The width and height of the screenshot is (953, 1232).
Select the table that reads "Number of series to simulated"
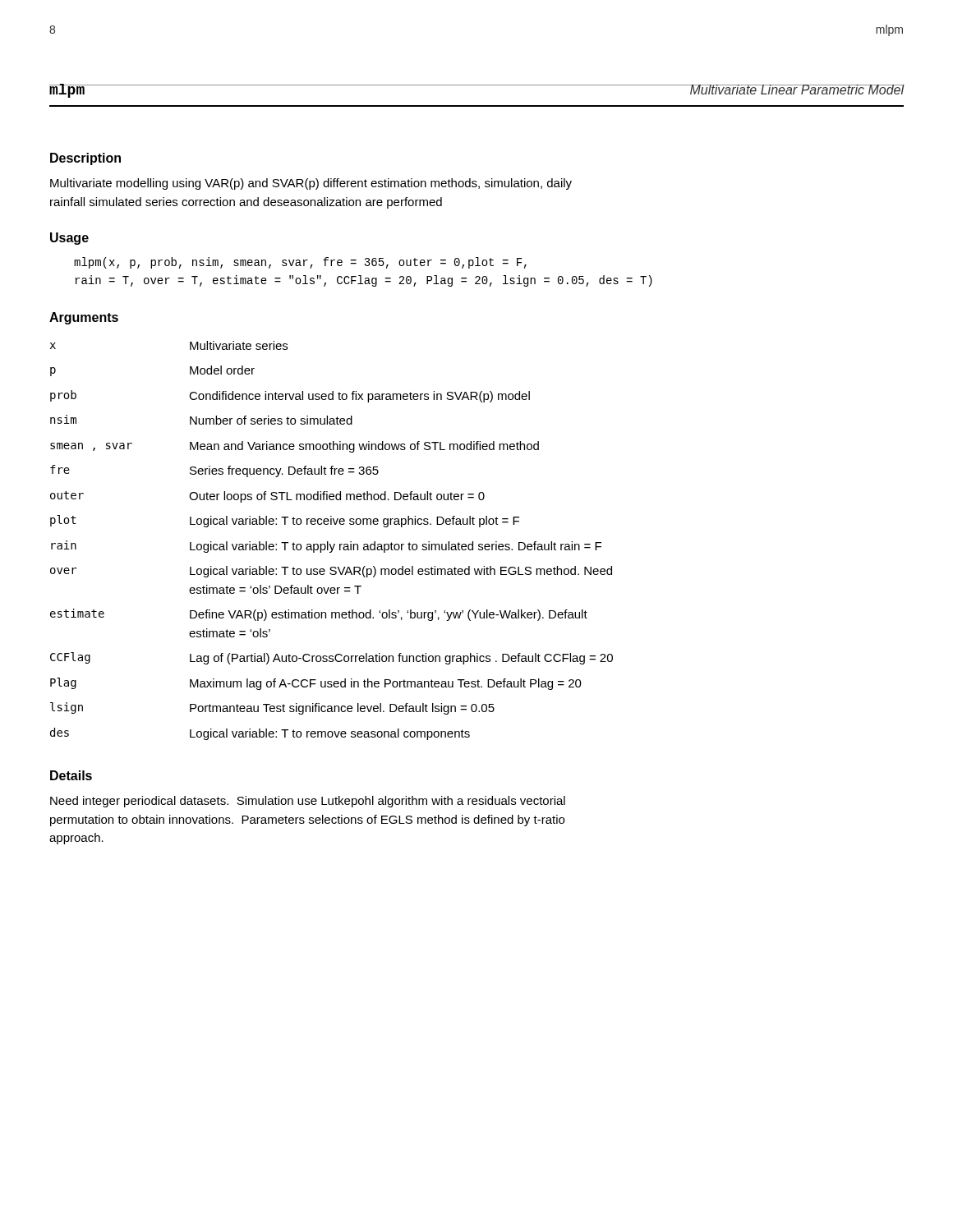[x=476, y=540]
